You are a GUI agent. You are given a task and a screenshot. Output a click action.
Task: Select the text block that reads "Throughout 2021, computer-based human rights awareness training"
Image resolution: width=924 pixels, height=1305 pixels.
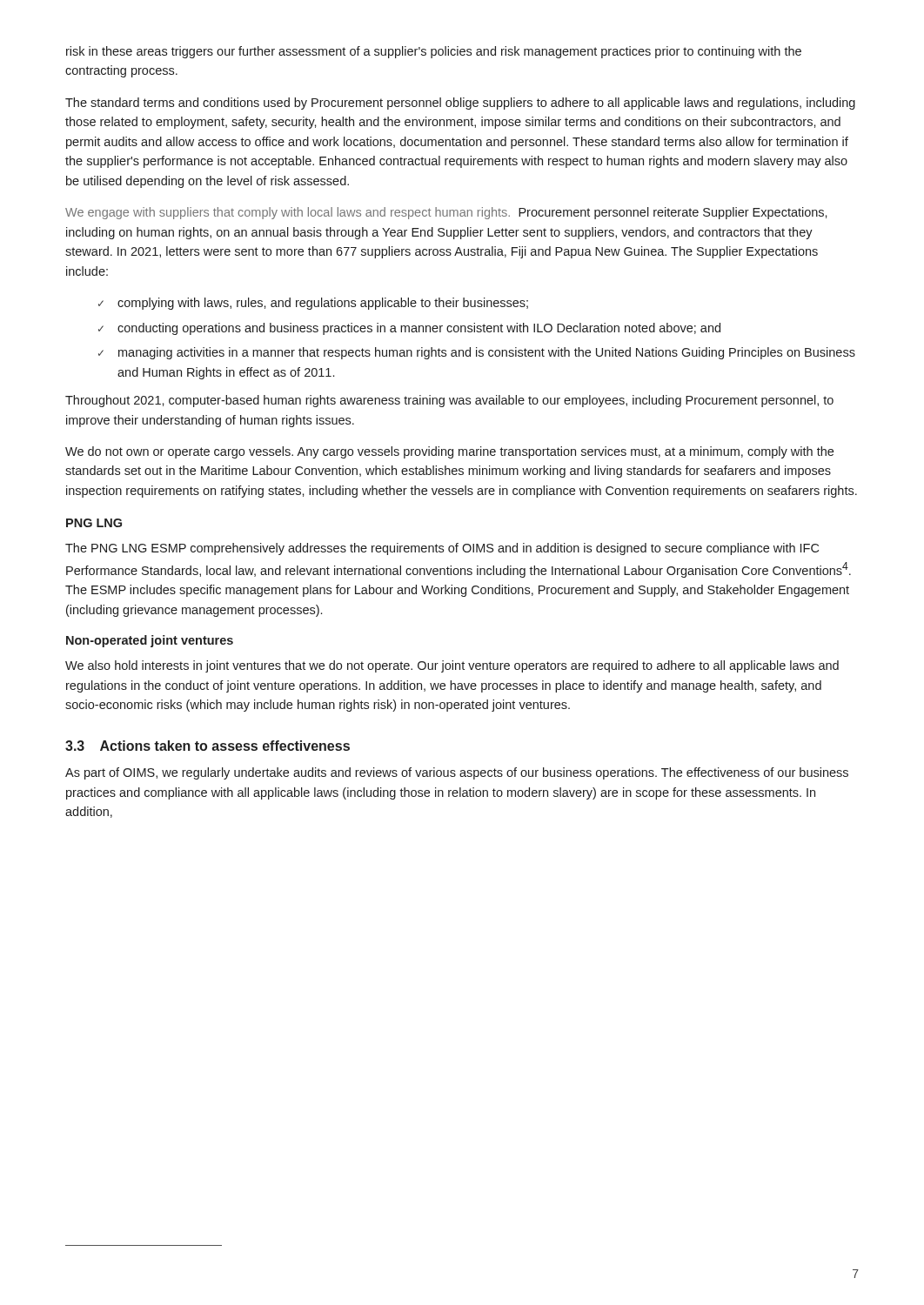[x=450, y=410]
